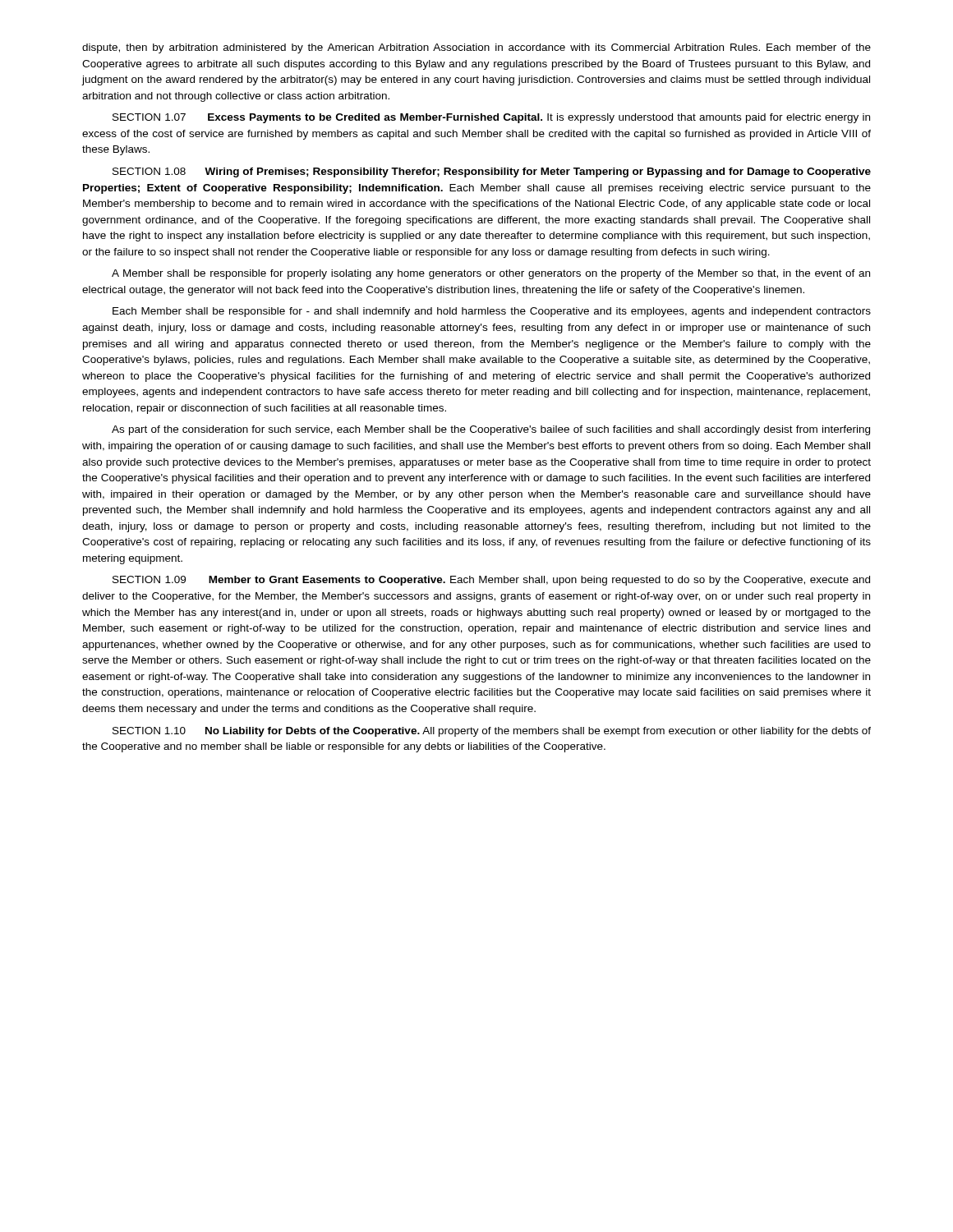Locate the text block that reads "As part of"
953x1232 pixels.
[x=476, y=494]
